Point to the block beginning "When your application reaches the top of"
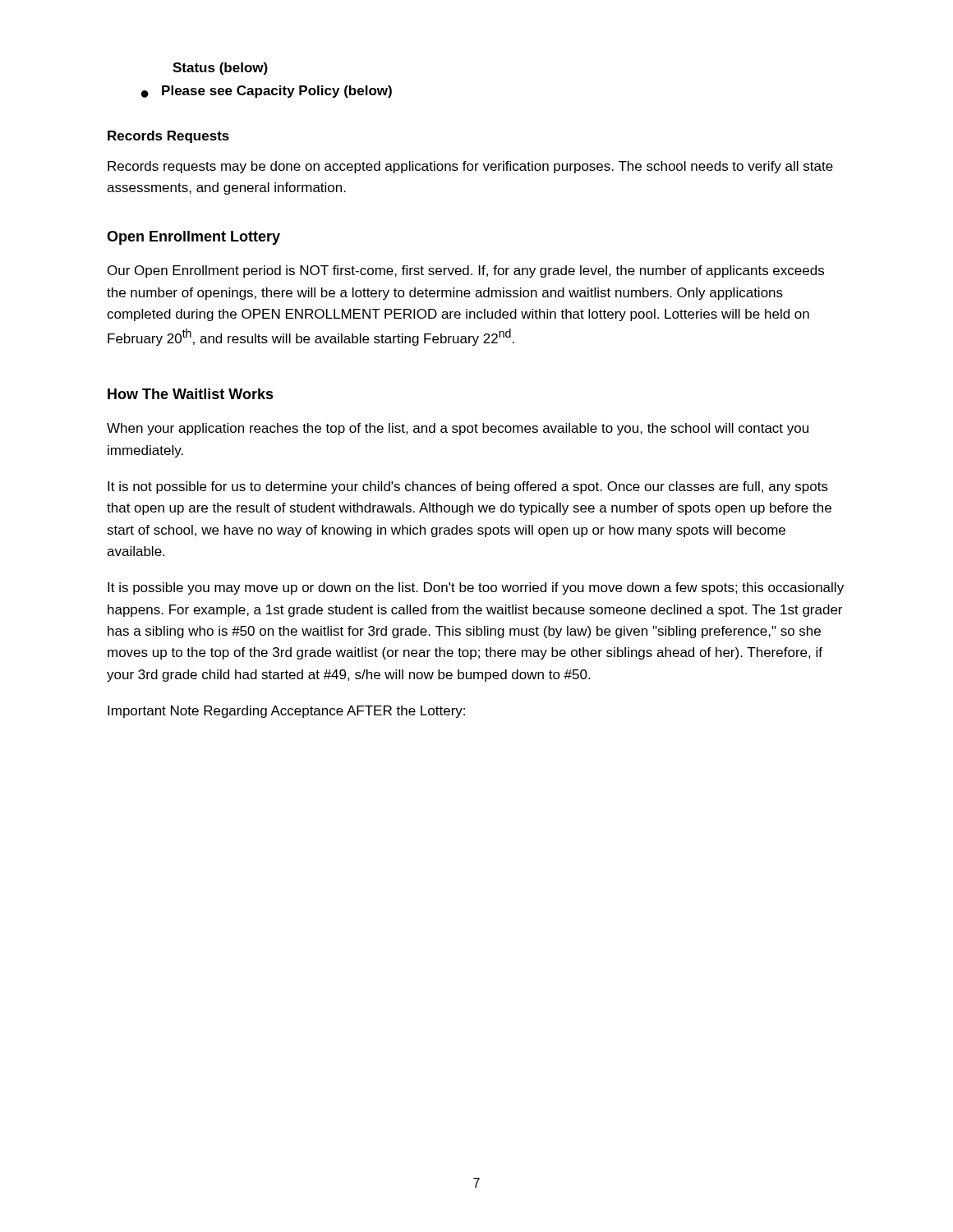The width and height of the screenshot is (953, 1232). pos(458,439)
